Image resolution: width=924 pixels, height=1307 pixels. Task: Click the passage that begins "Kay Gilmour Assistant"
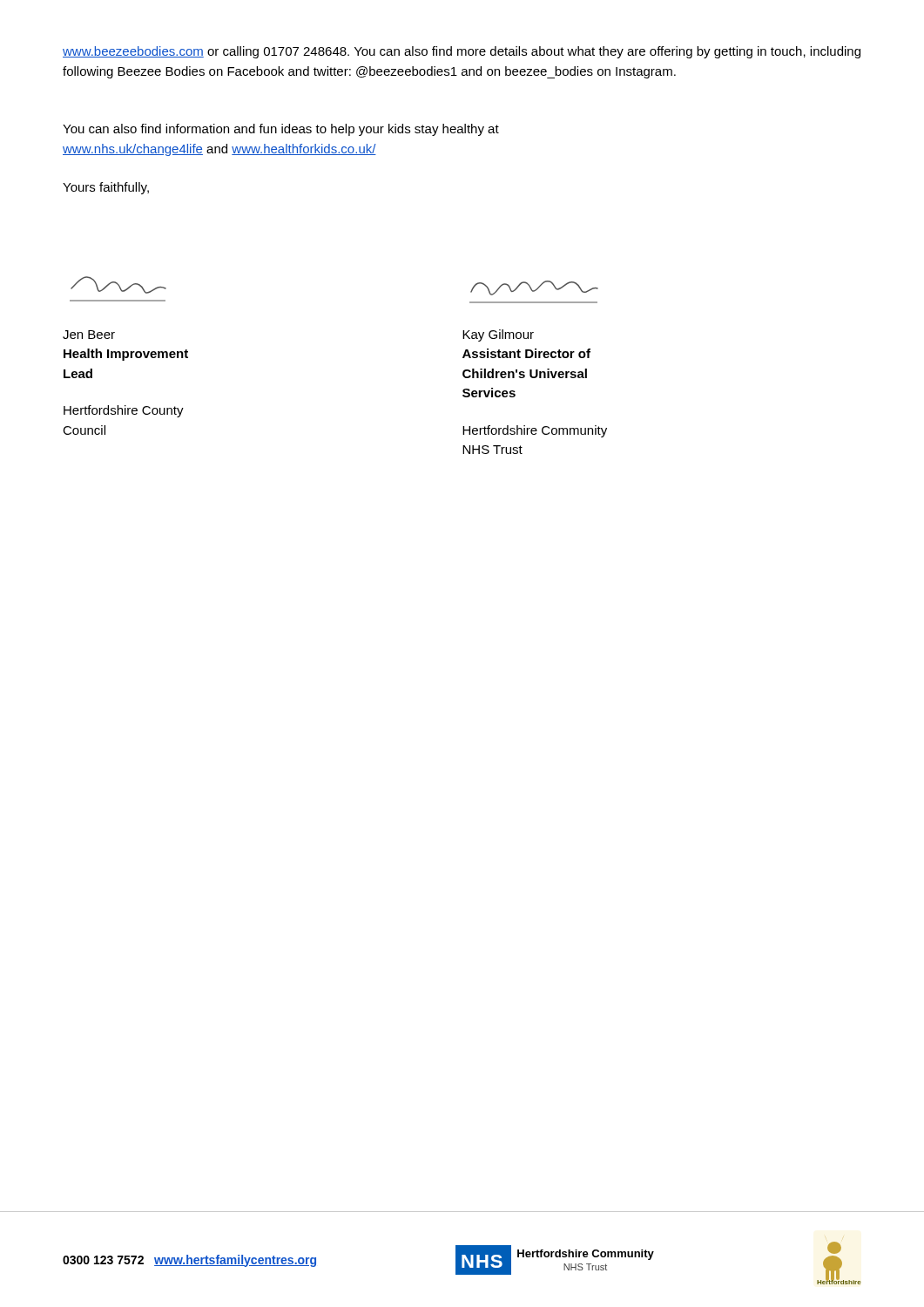click(526, 363)
